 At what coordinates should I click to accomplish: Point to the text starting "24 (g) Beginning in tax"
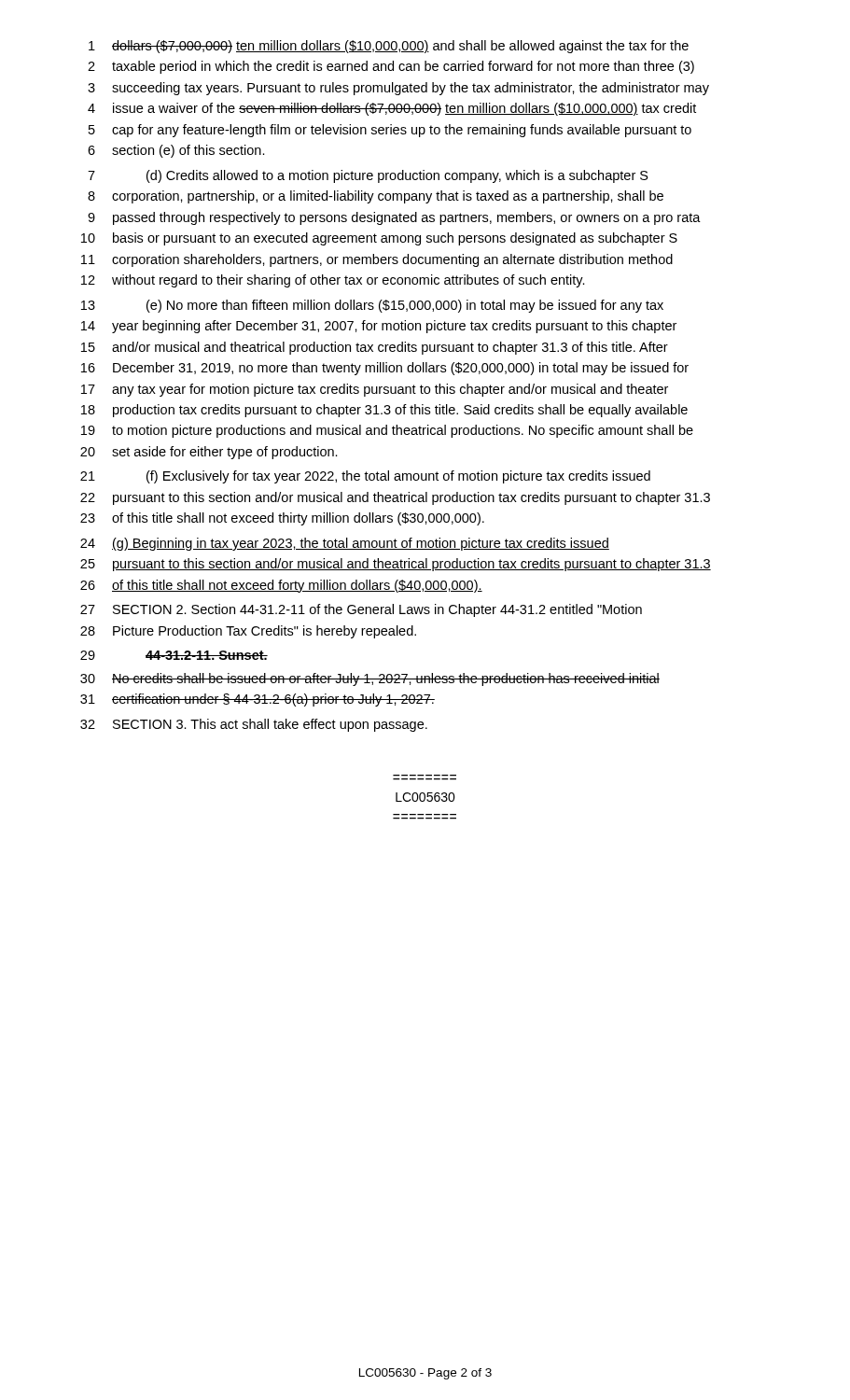[x=425, y=543]
